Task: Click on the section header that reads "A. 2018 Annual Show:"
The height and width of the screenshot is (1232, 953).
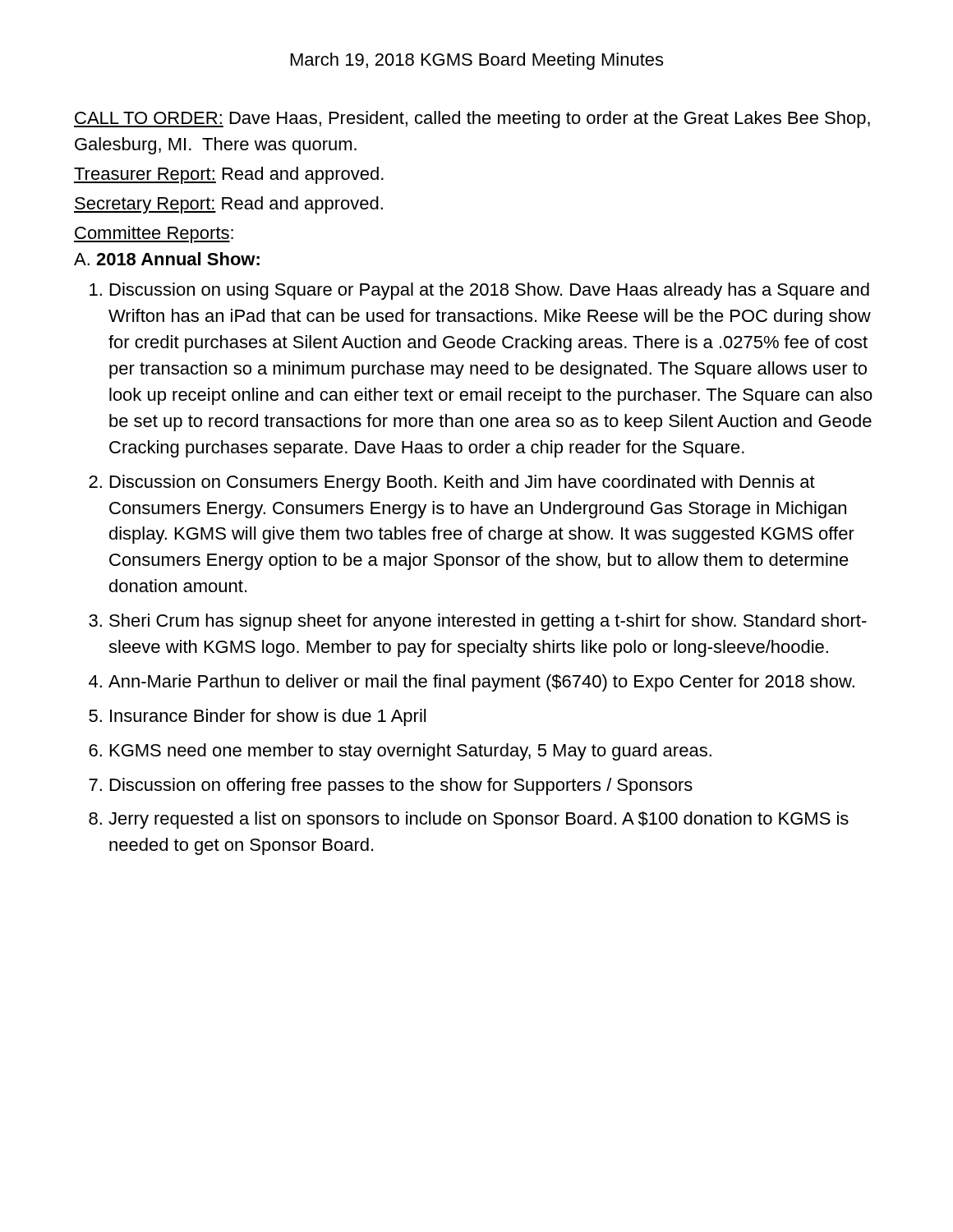Action: [x=168, y=260]
